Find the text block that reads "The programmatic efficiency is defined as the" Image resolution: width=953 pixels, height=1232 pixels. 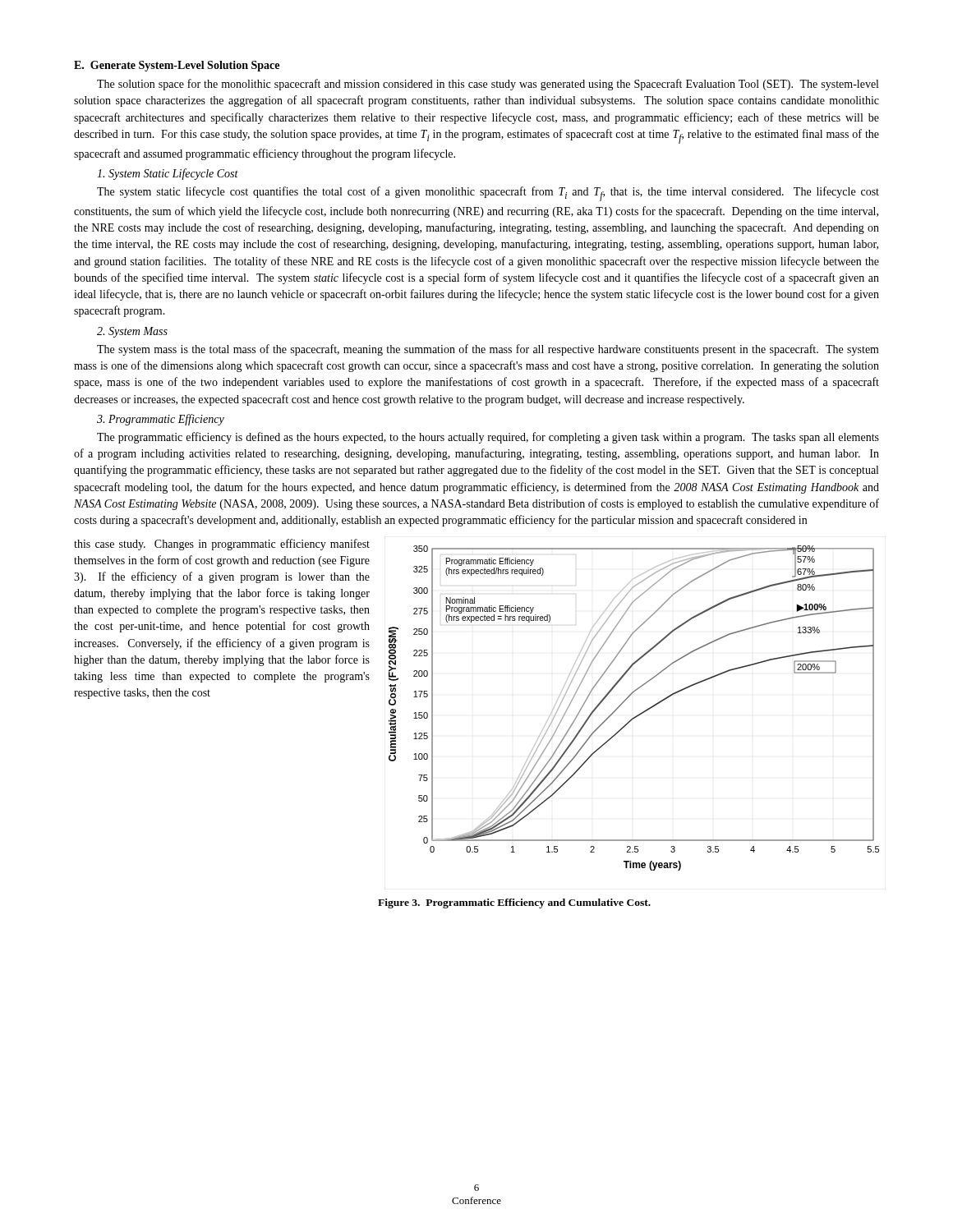coord(476,479)
